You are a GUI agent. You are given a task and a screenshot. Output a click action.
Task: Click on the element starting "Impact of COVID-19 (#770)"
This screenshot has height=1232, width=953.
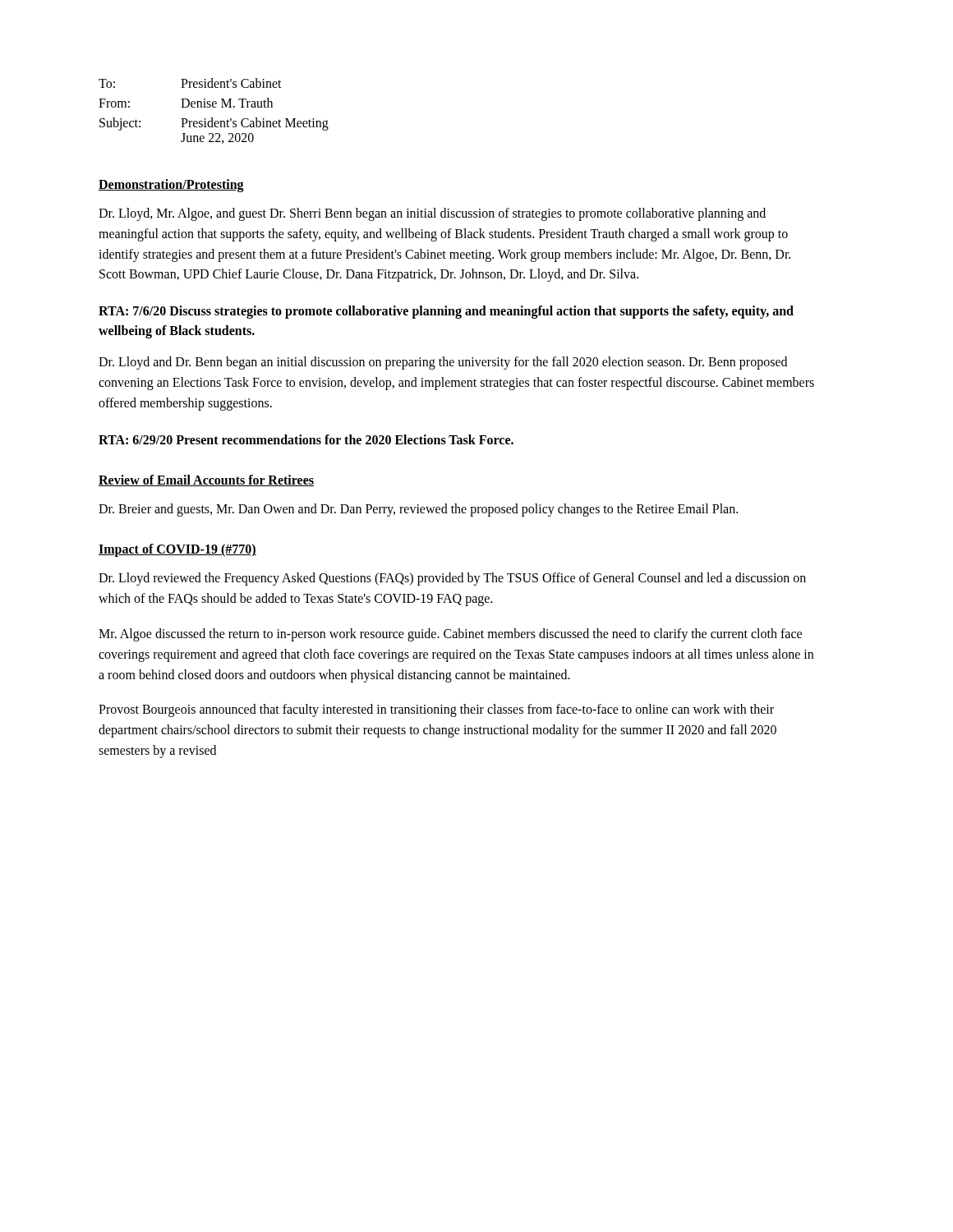point(177,549)
